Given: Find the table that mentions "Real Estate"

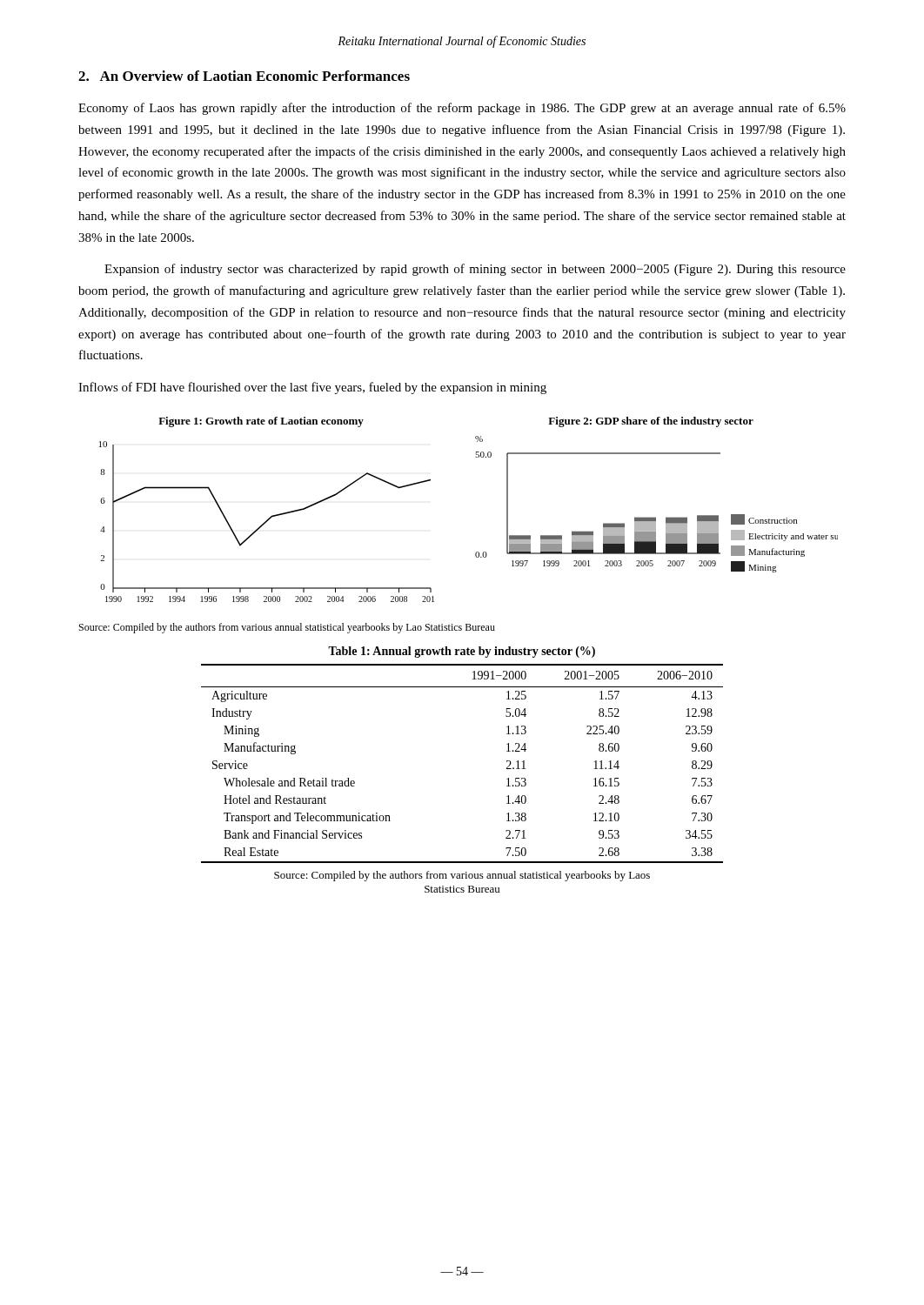Looking at the screenshot, I should (x=462, y=763).
